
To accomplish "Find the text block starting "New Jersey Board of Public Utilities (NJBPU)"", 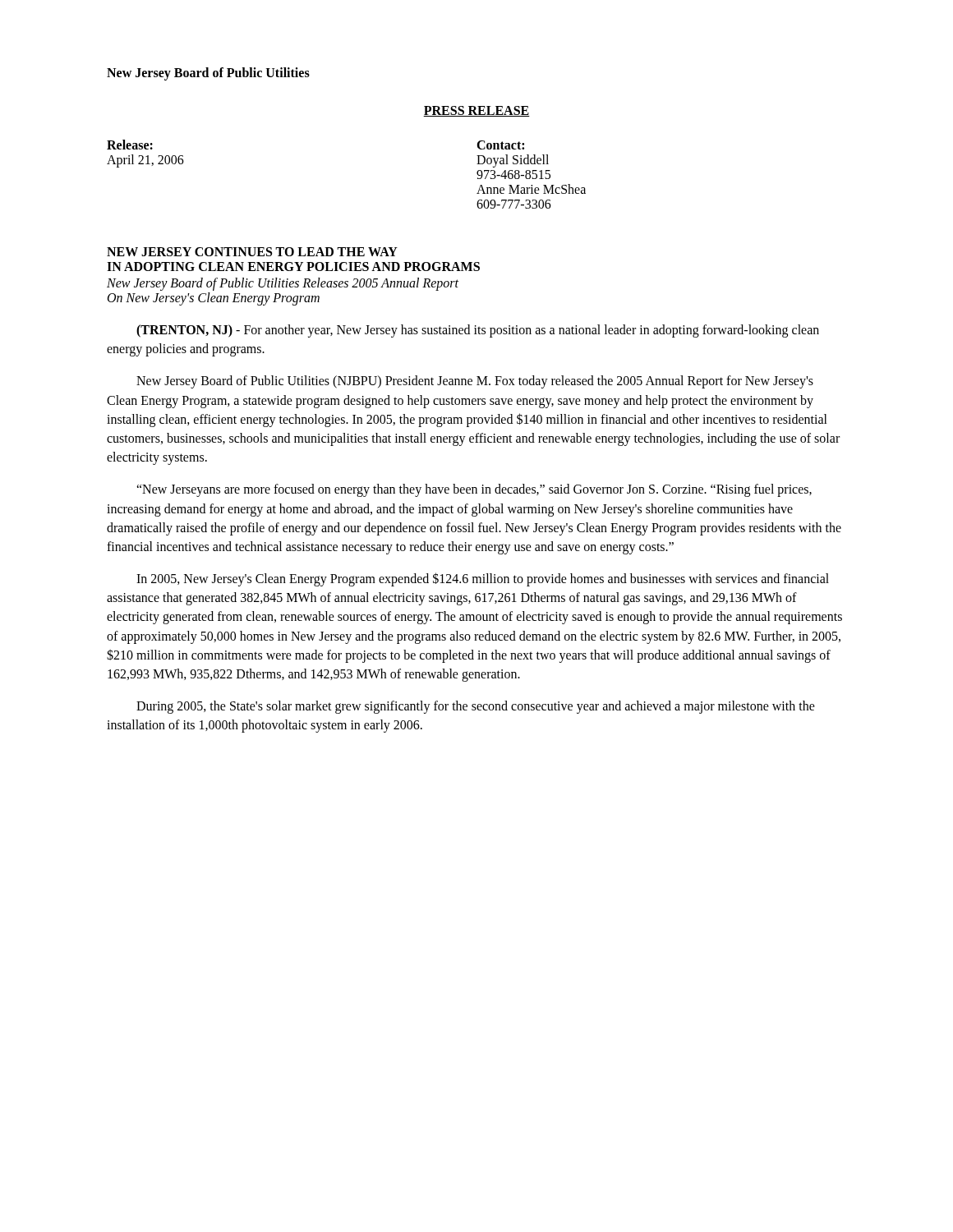I will [473, 419].
